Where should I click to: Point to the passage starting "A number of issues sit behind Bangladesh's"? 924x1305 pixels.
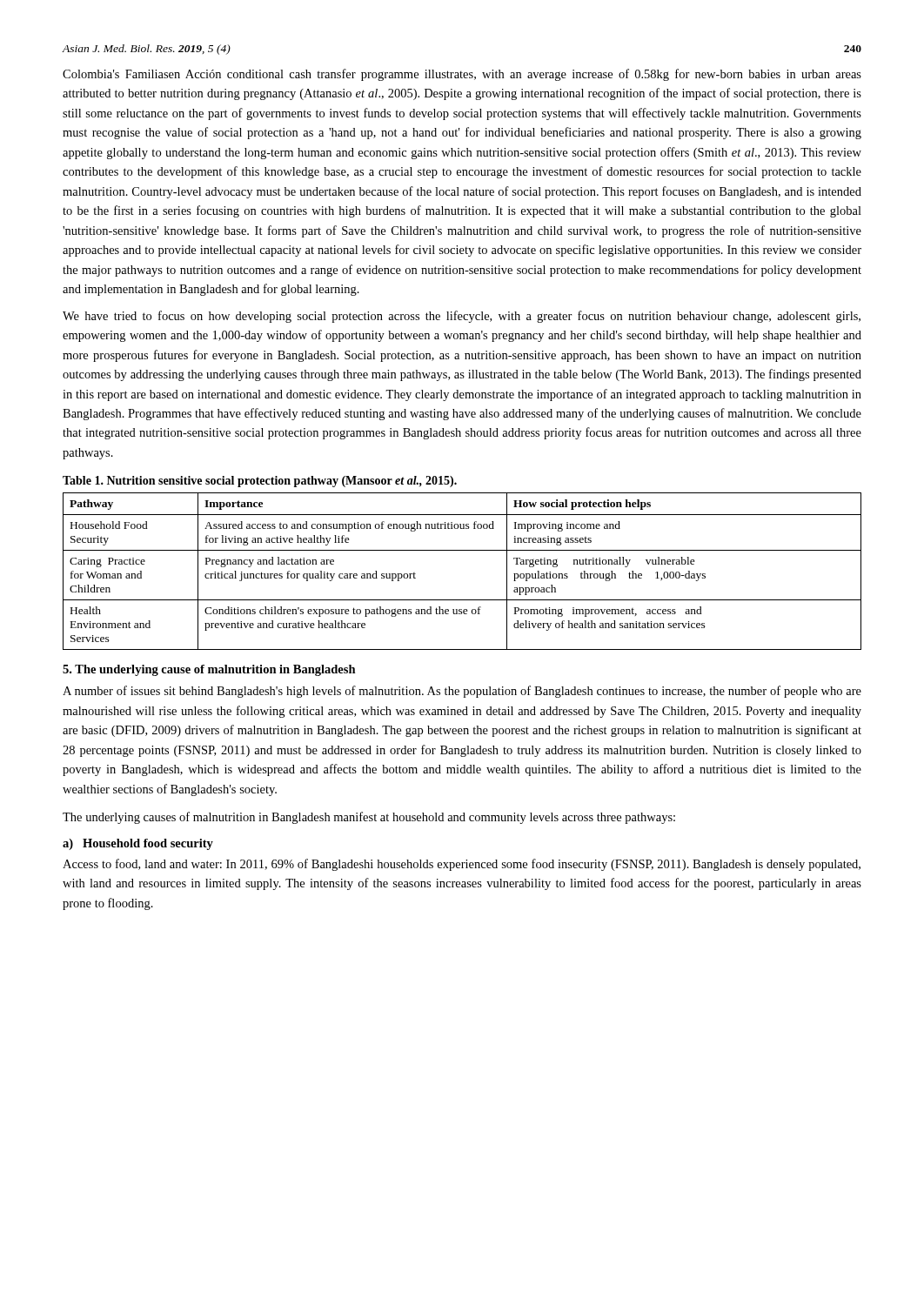[462, 740]
